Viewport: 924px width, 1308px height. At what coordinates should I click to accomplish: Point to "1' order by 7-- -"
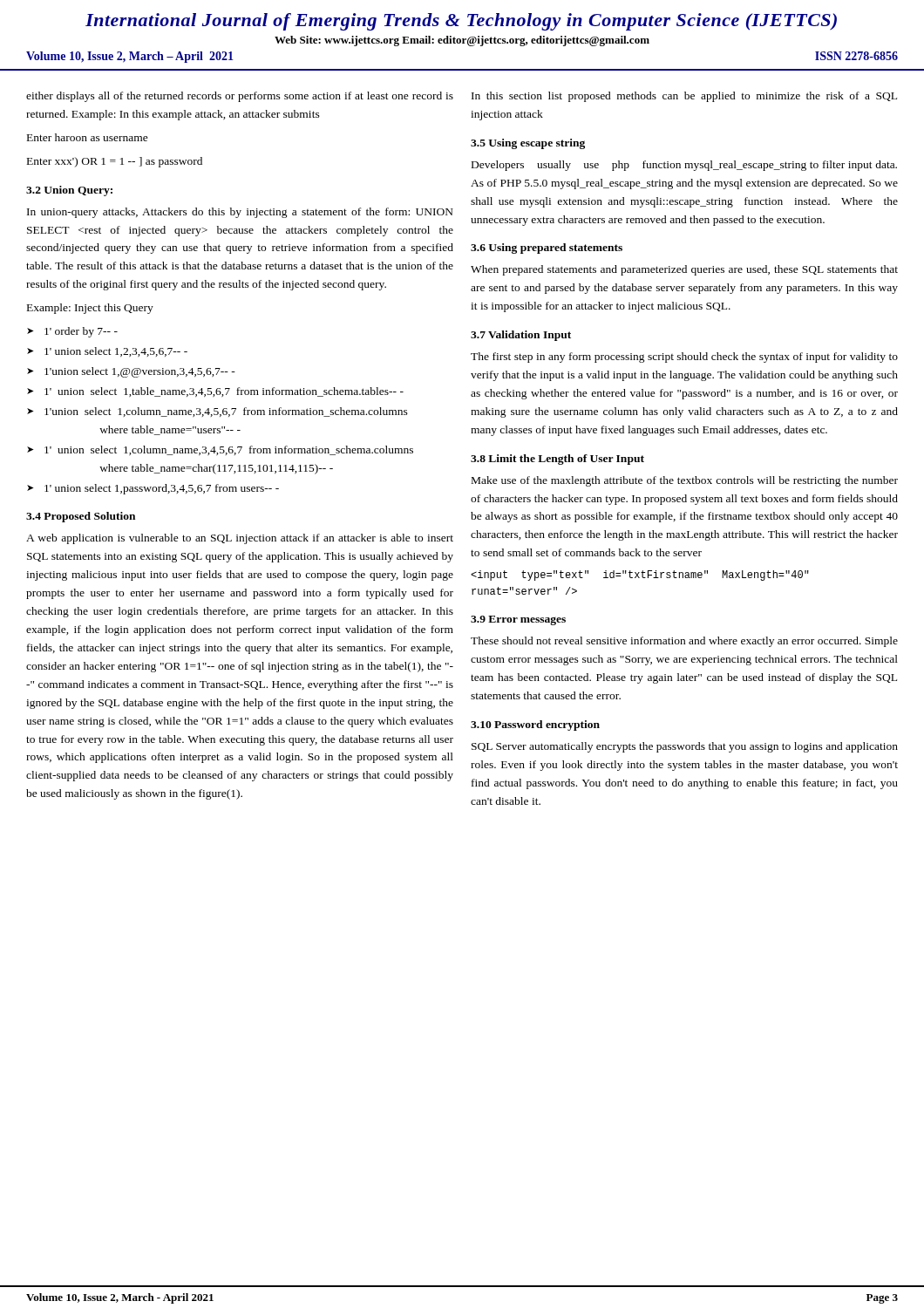(x=72, y=332)
